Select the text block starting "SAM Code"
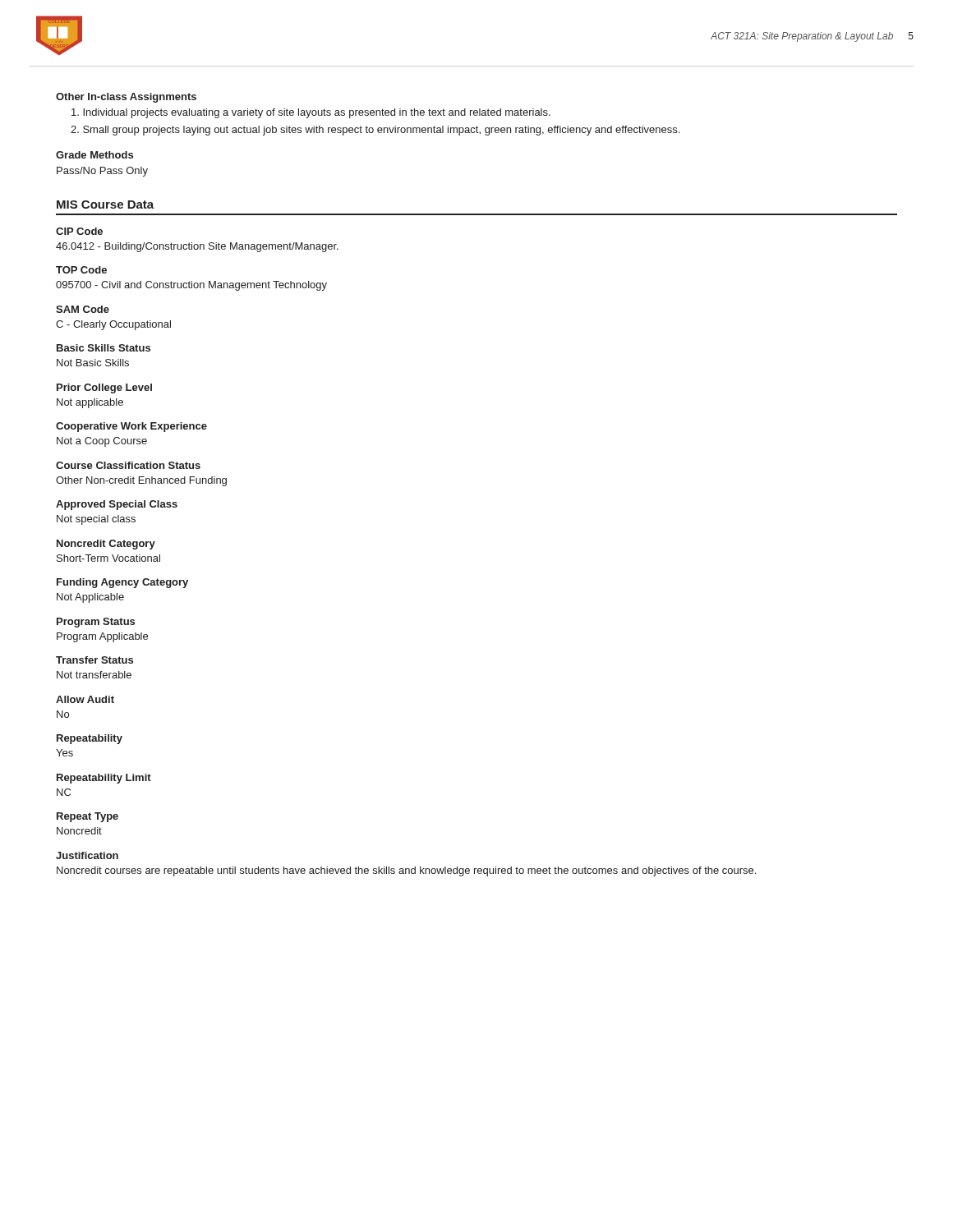 pos(83,309)
